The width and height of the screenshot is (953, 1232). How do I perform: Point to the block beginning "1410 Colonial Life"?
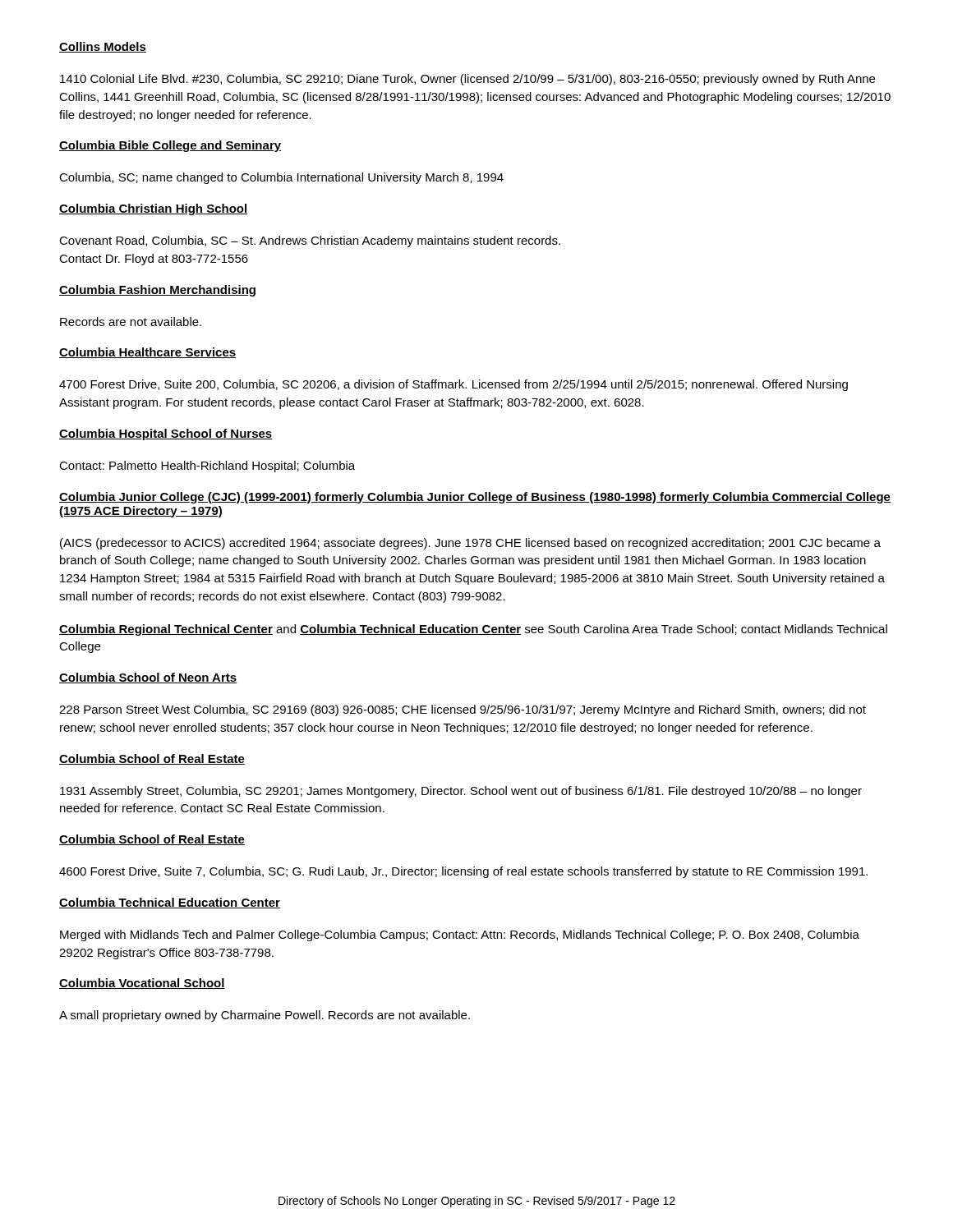pyautogui.click(x=476, y=97)
